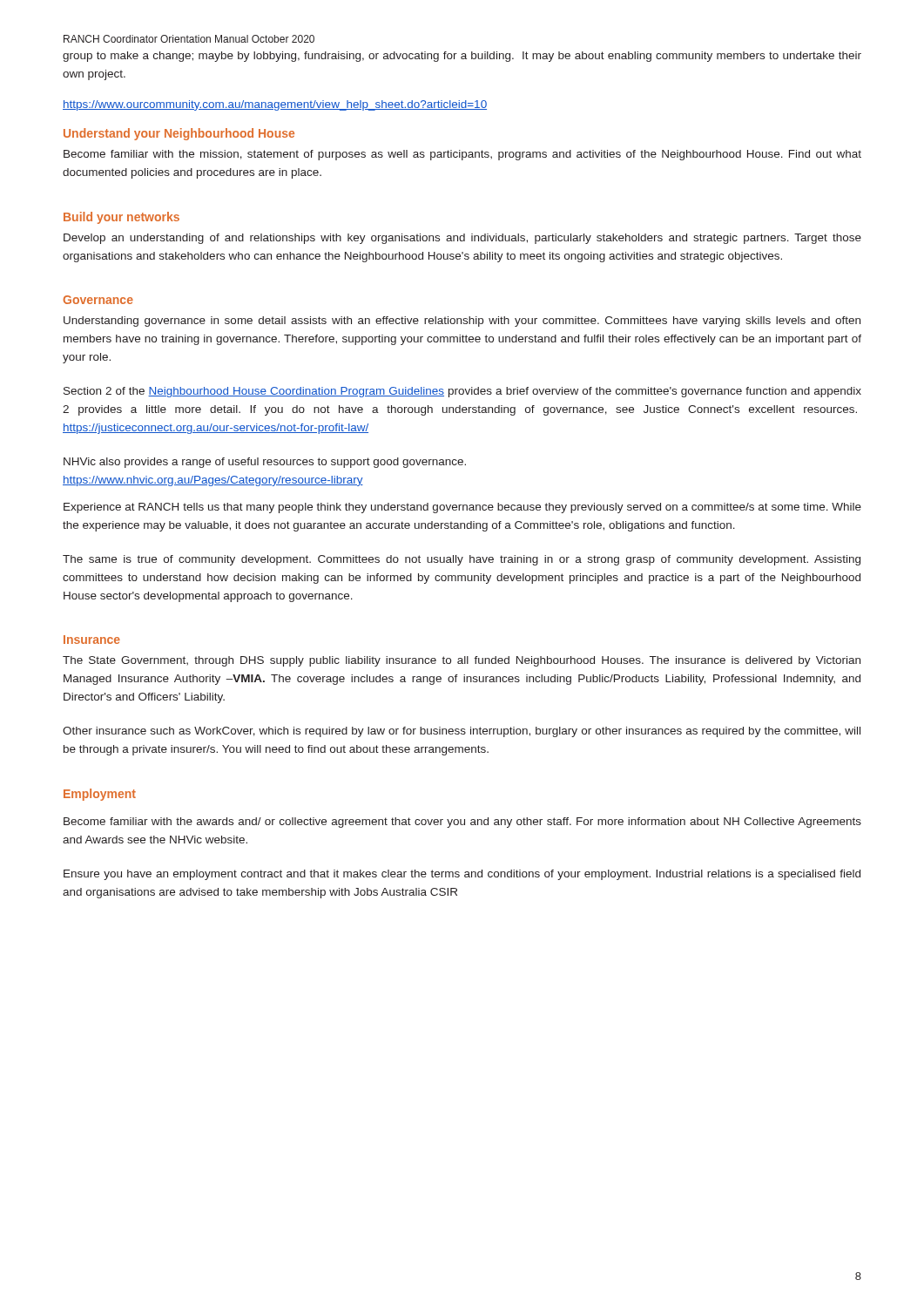This screenshot has height=1307, width=924.
Task: Click on the text block that reads "Understanding governance in some detail assists with"
Action: (x=462, y=339)
